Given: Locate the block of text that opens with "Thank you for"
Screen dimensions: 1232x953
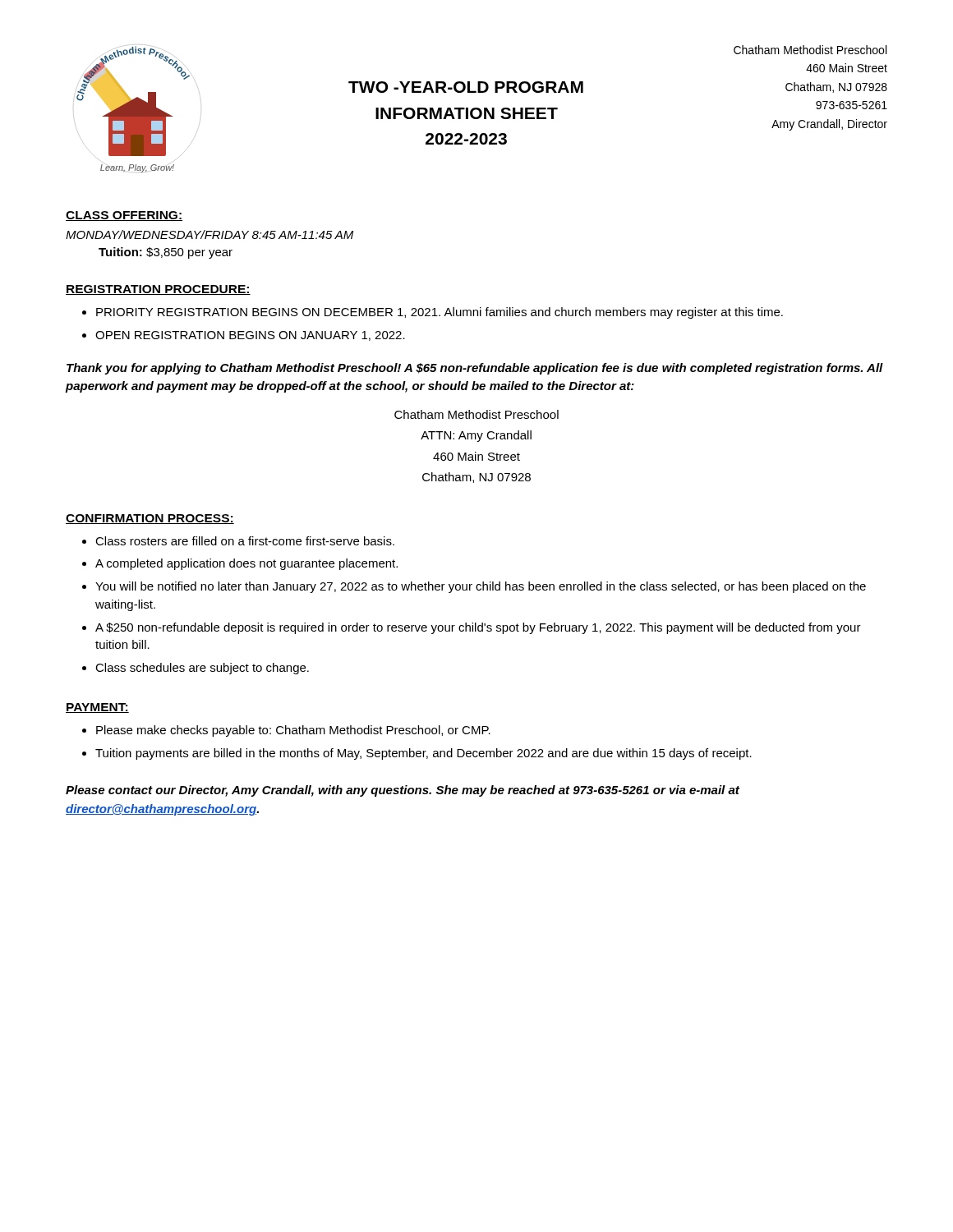Looking at the screenshot, I should point(474,376).
